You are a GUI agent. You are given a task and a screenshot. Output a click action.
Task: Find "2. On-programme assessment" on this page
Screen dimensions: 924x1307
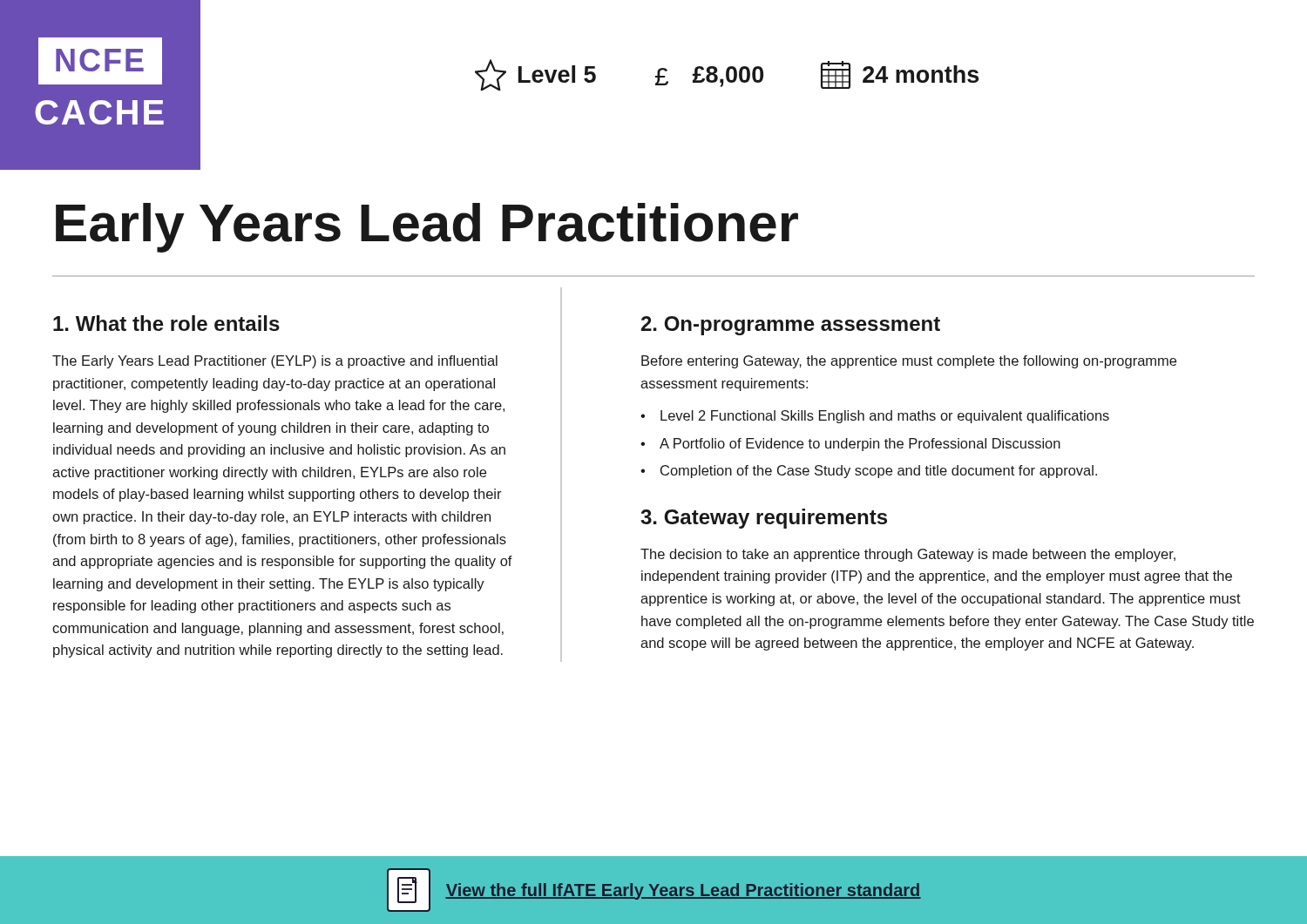tap(790, 324)
